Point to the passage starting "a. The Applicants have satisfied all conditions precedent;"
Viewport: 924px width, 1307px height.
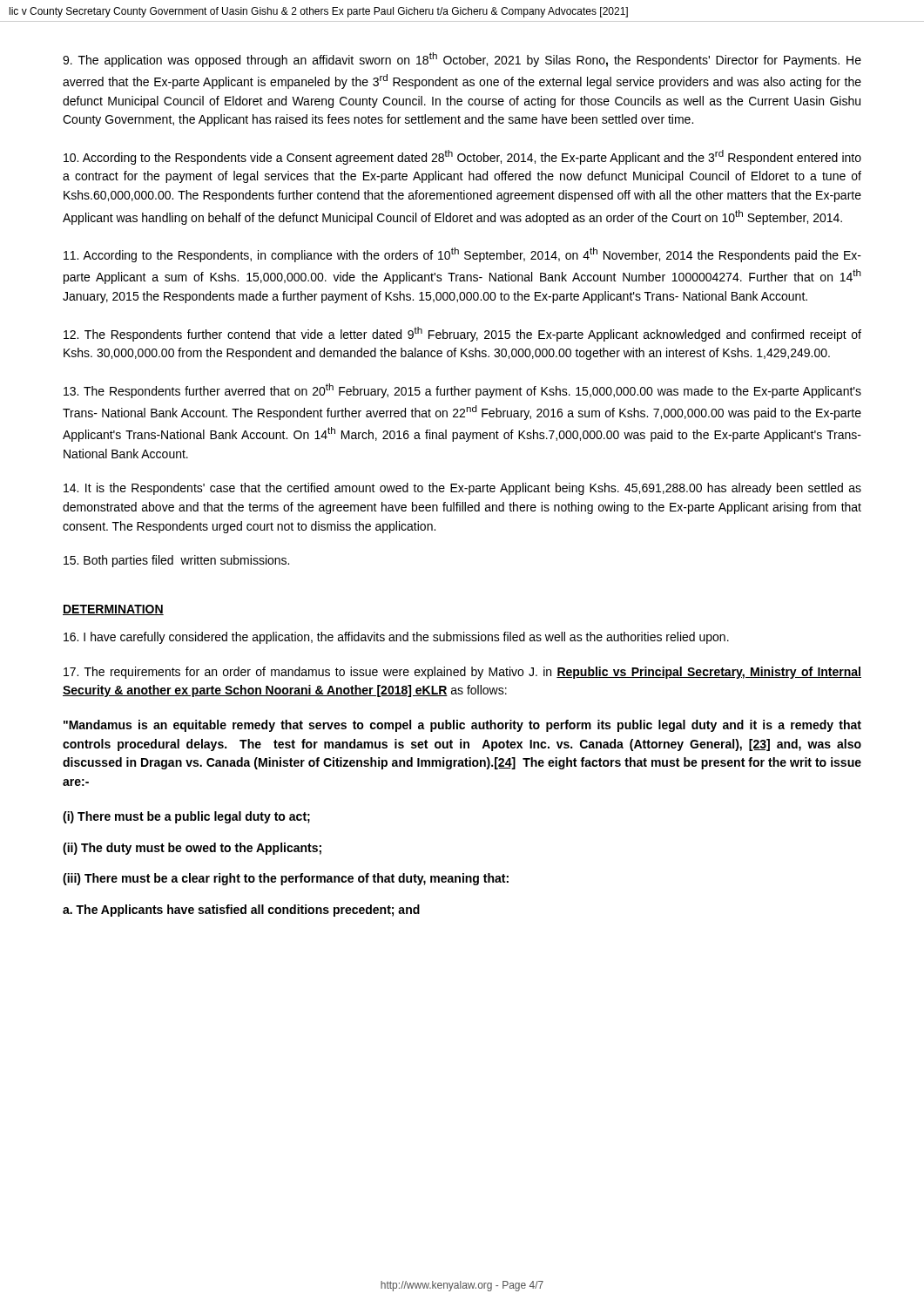pyautogui.click(x=241, y=910)
